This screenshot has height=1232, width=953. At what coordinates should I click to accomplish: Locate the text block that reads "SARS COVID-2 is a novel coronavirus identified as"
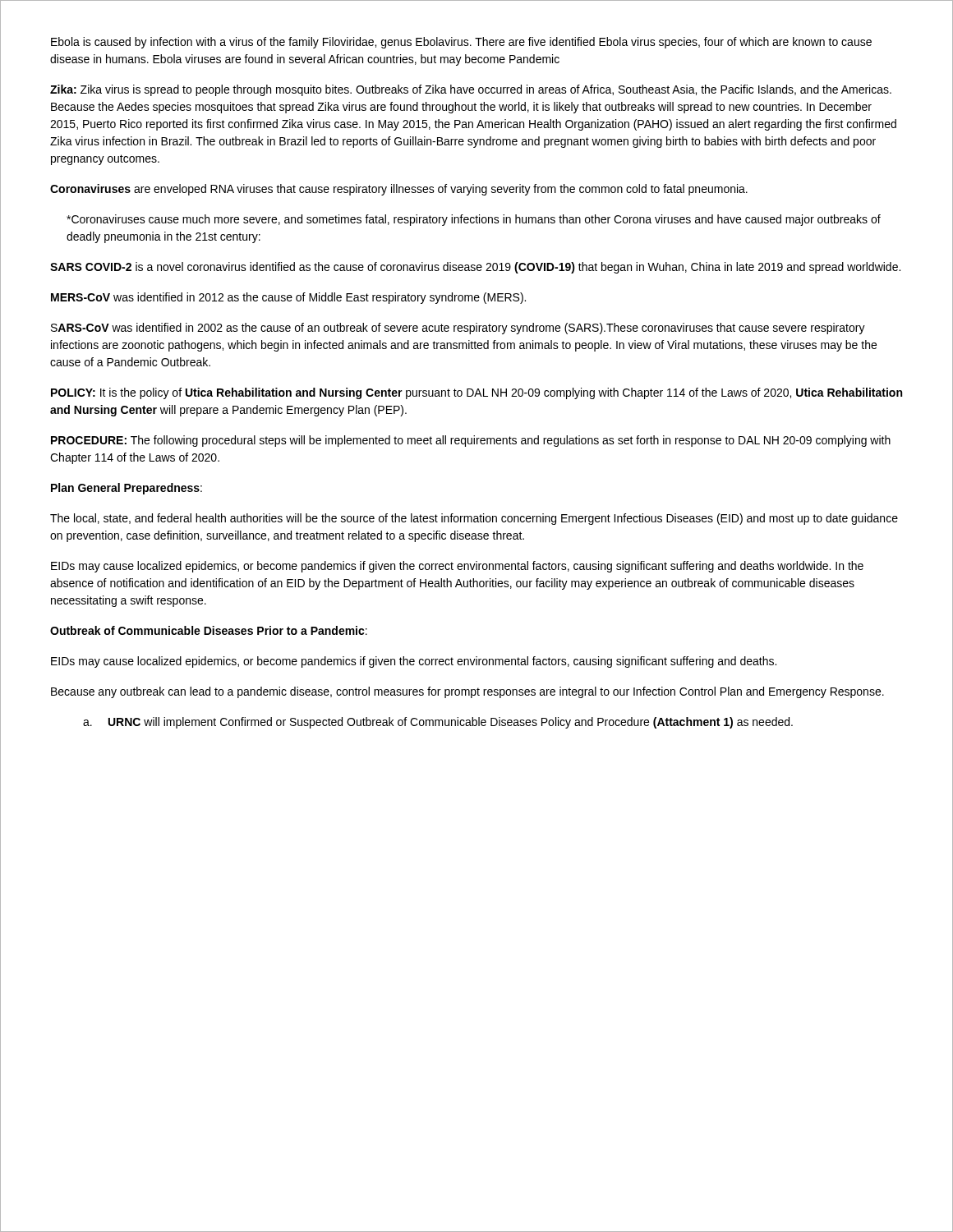coord(476,267)
